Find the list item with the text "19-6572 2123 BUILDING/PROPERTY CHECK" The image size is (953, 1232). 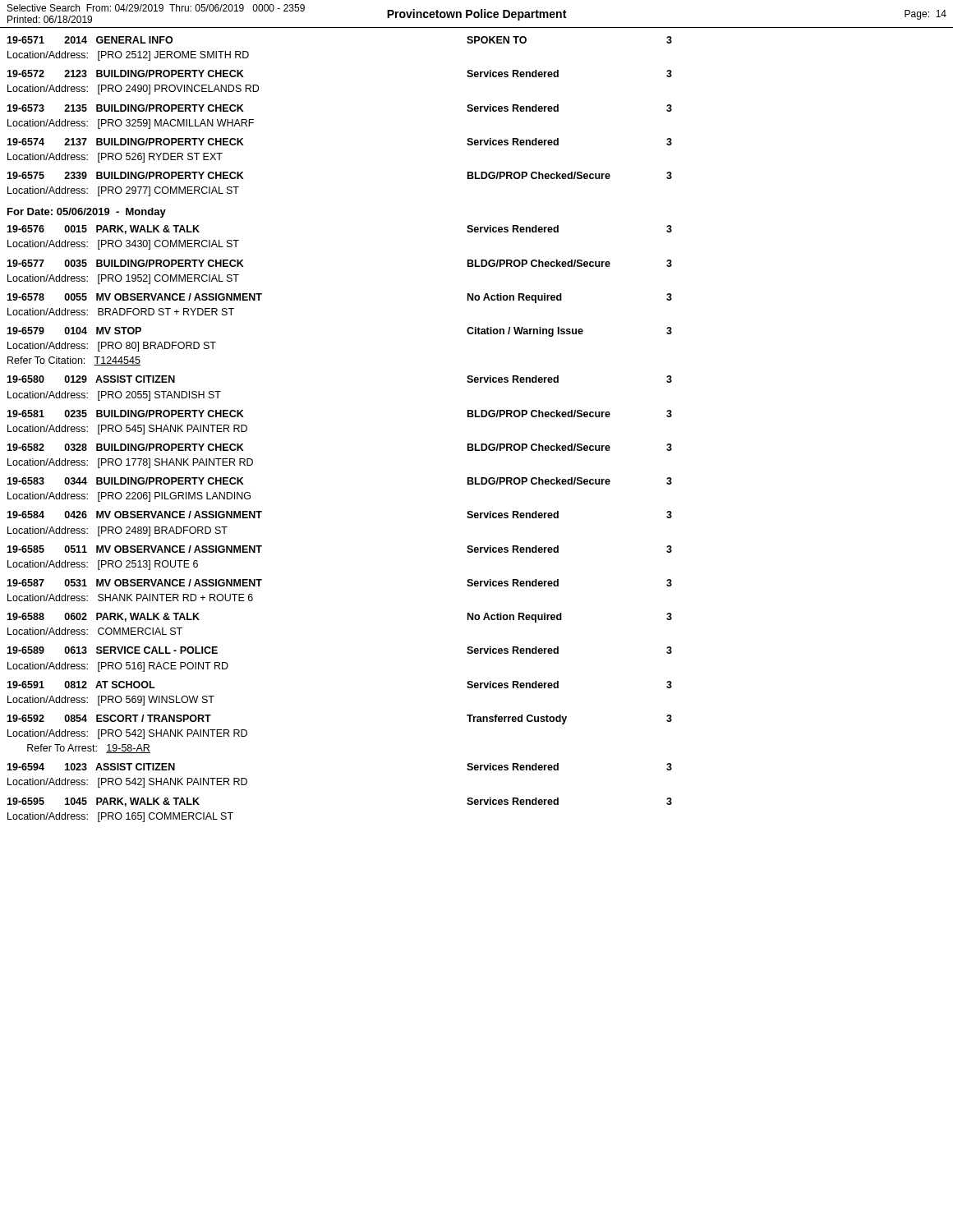point(25,74)
